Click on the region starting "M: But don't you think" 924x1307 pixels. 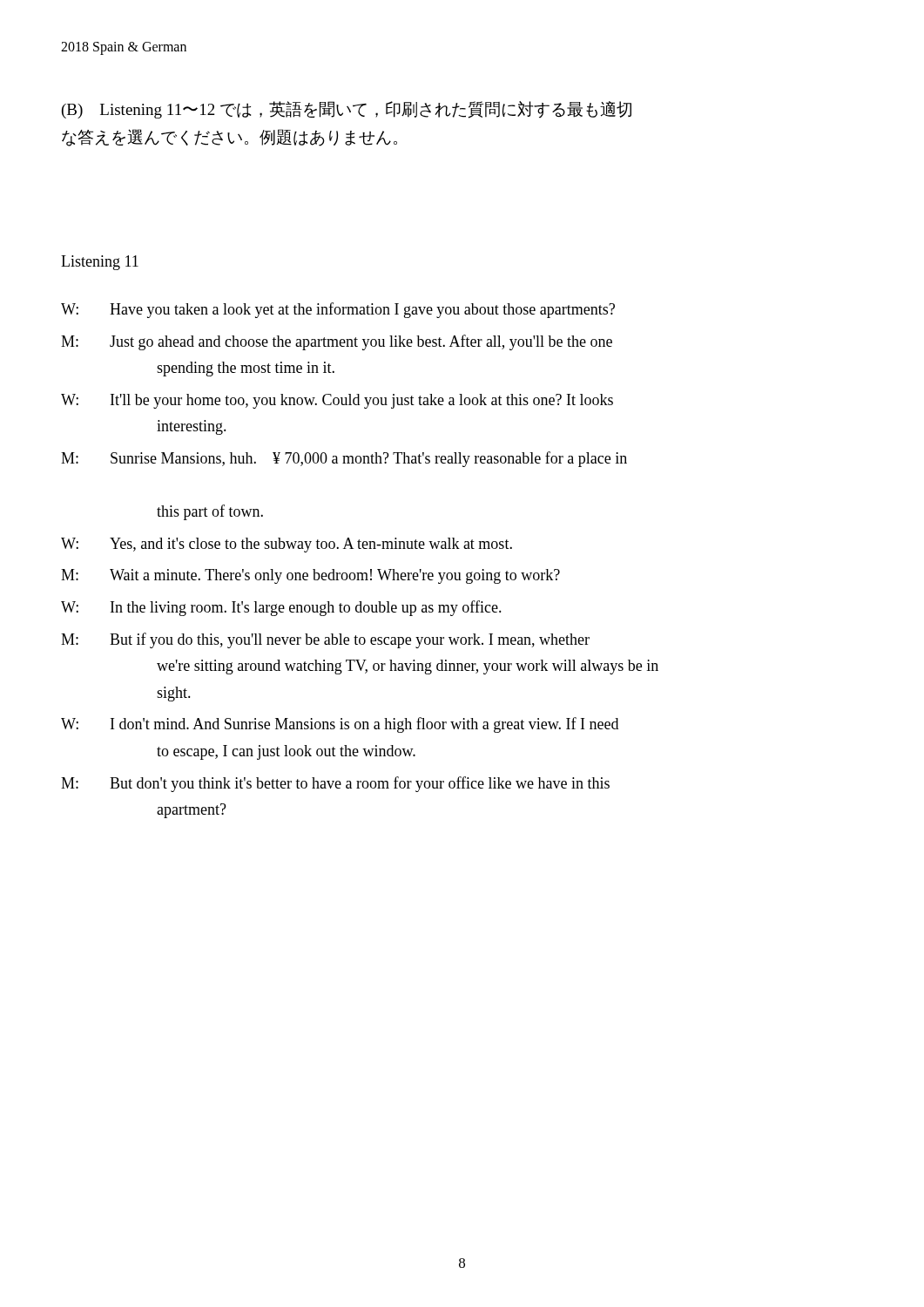tap(462, 796)
